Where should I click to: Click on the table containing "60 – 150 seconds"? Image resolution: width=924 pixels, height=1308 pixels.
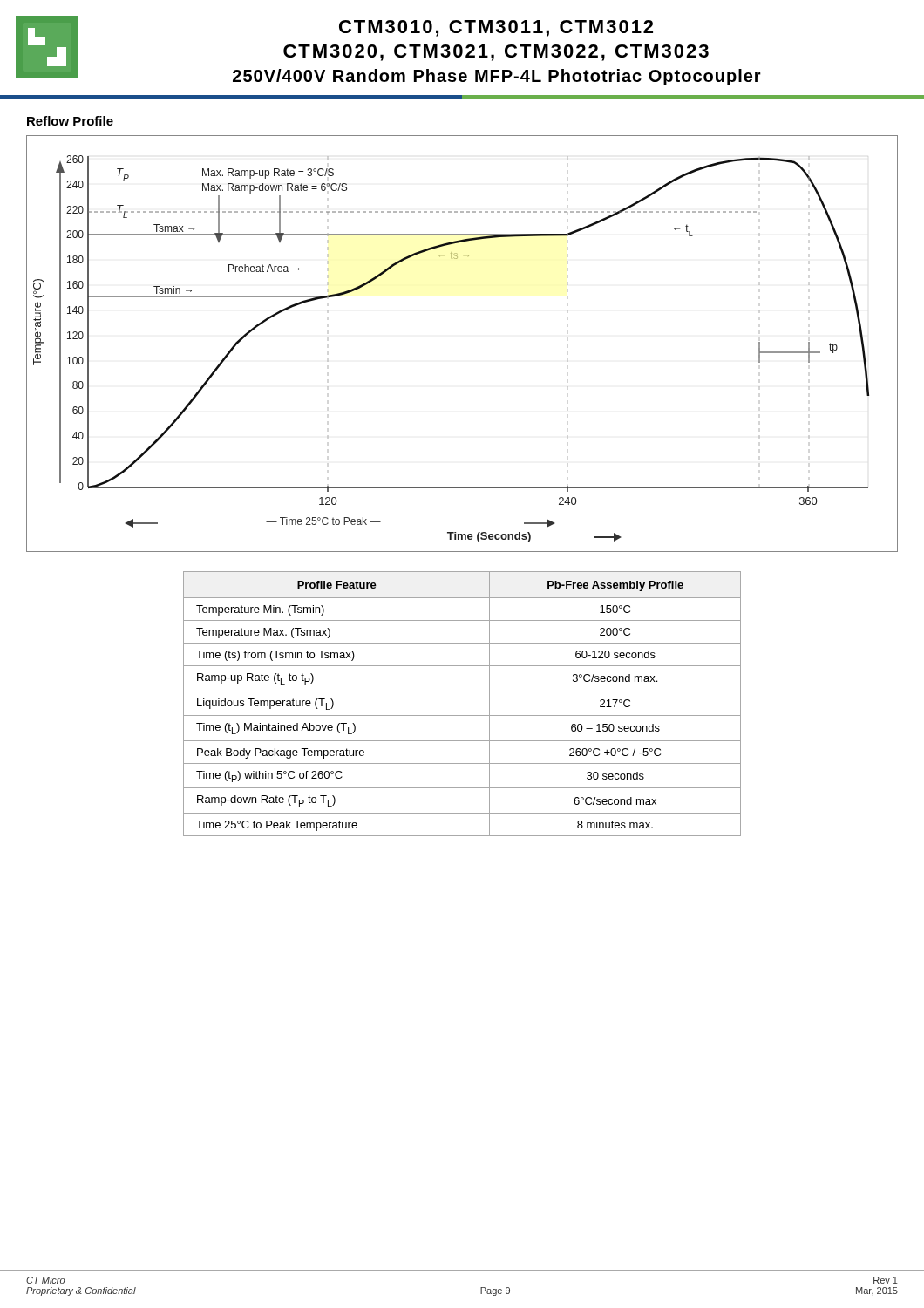(462, 704)
